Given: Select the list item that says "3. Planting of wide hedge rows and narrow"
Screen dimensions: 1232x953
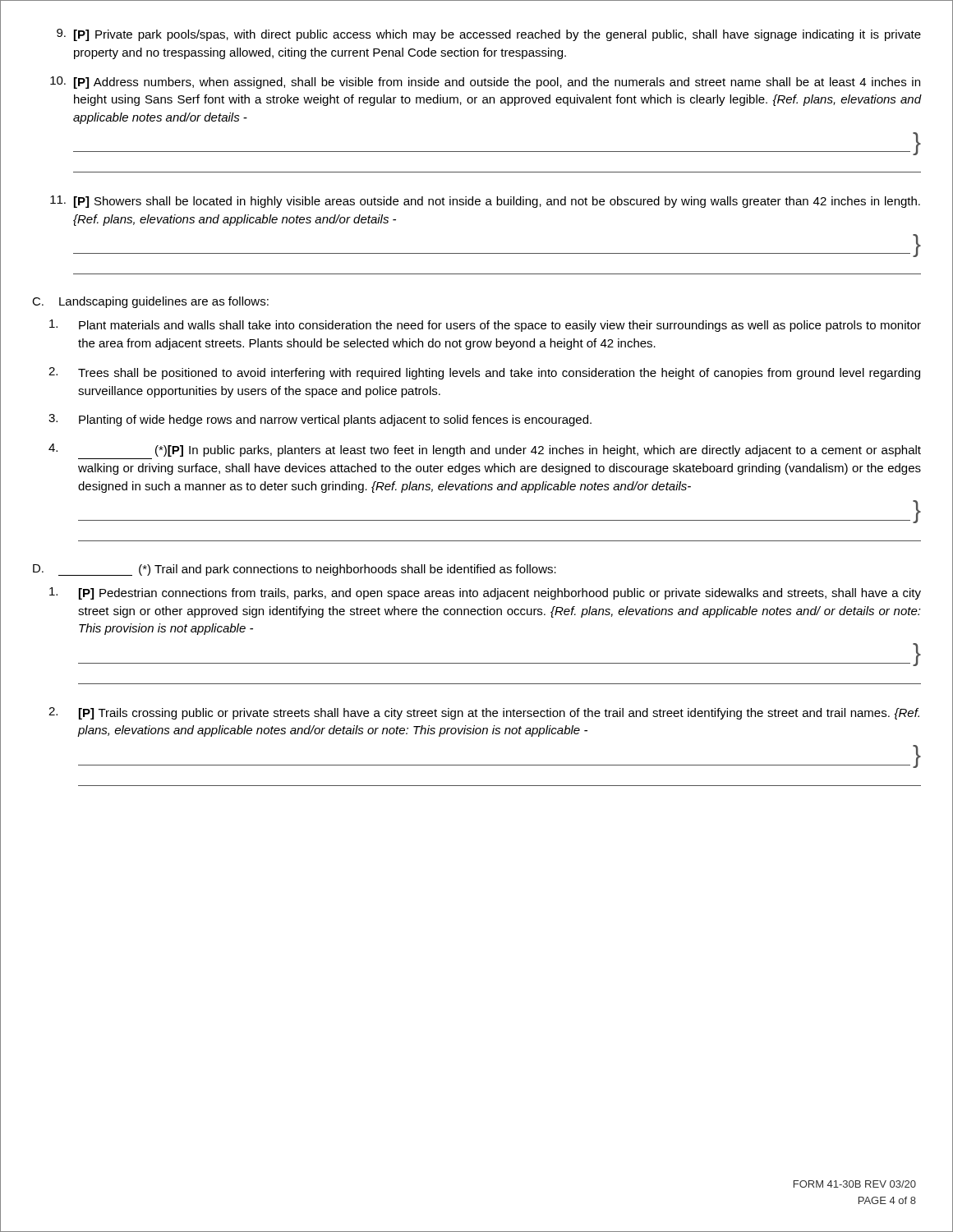Looking at the screenshot, I should point(485,420).
